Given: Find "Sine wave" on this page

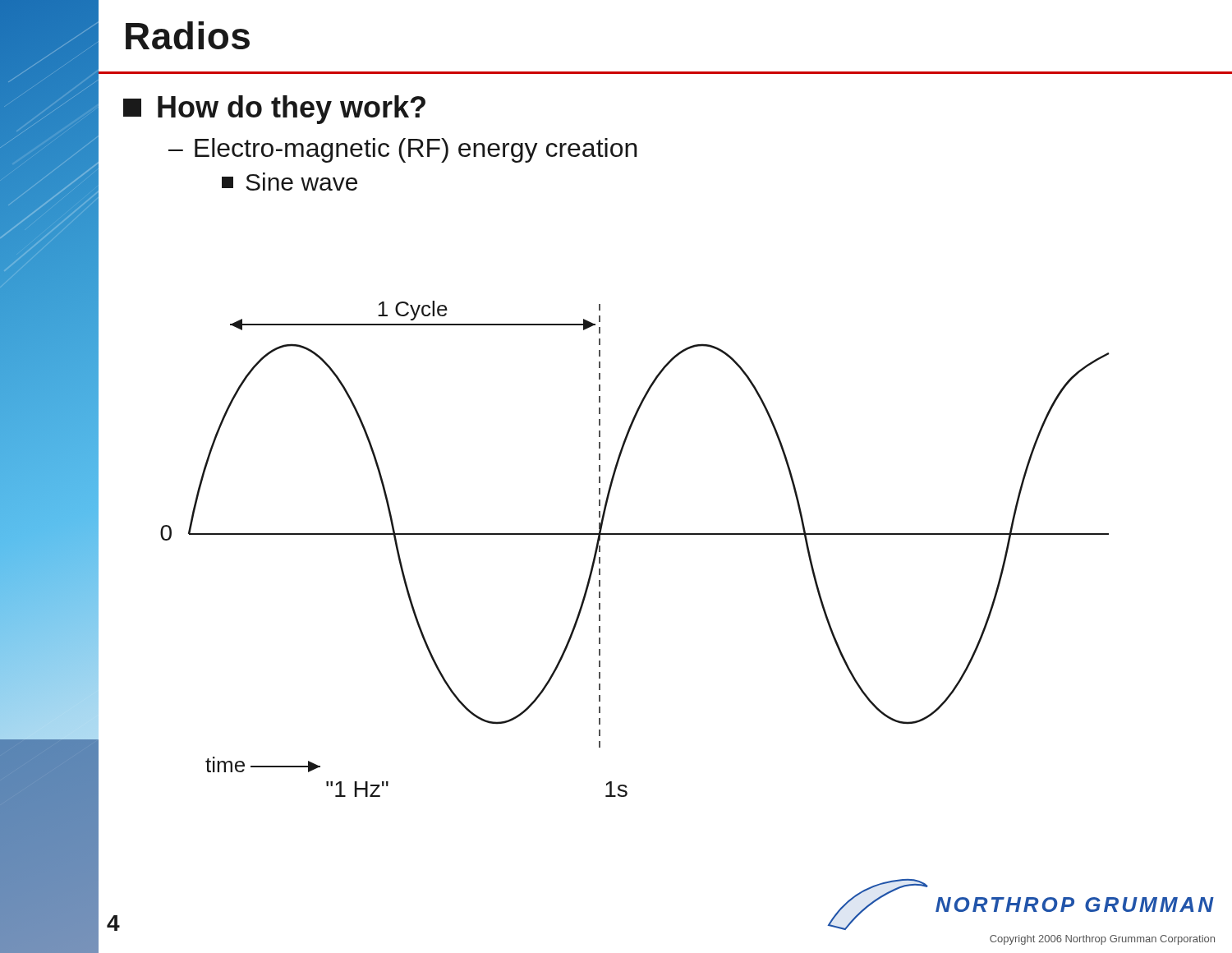Looking at the screenshot, I should click(x=290, y=182).
